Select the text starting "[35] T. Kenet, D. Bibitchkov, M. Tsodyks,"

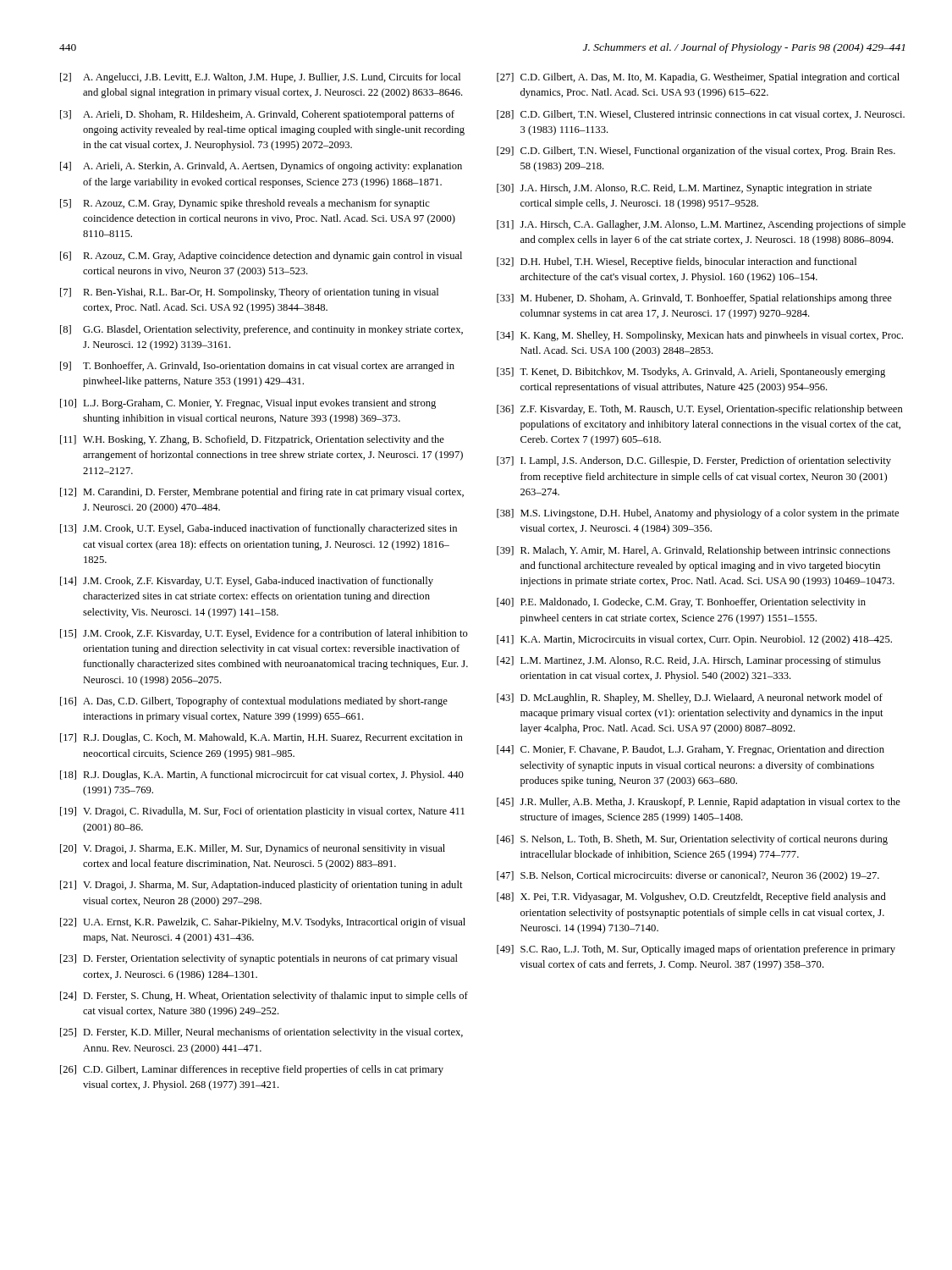tap(701, 380)
